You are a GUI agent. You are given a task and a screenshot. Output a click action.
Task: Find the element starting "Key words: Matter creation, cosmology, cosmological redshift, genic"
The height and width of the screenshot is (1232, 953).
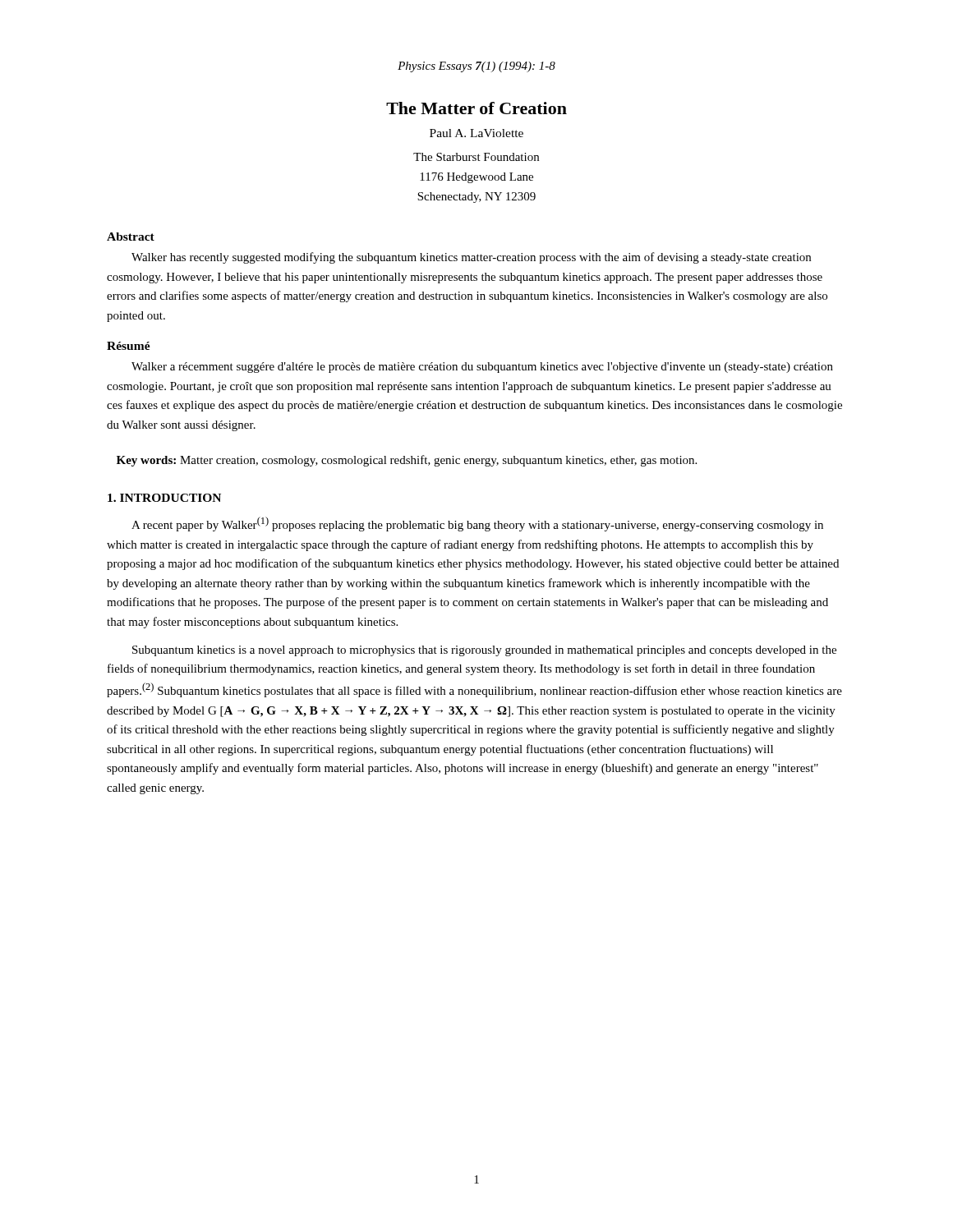(404, 460)
